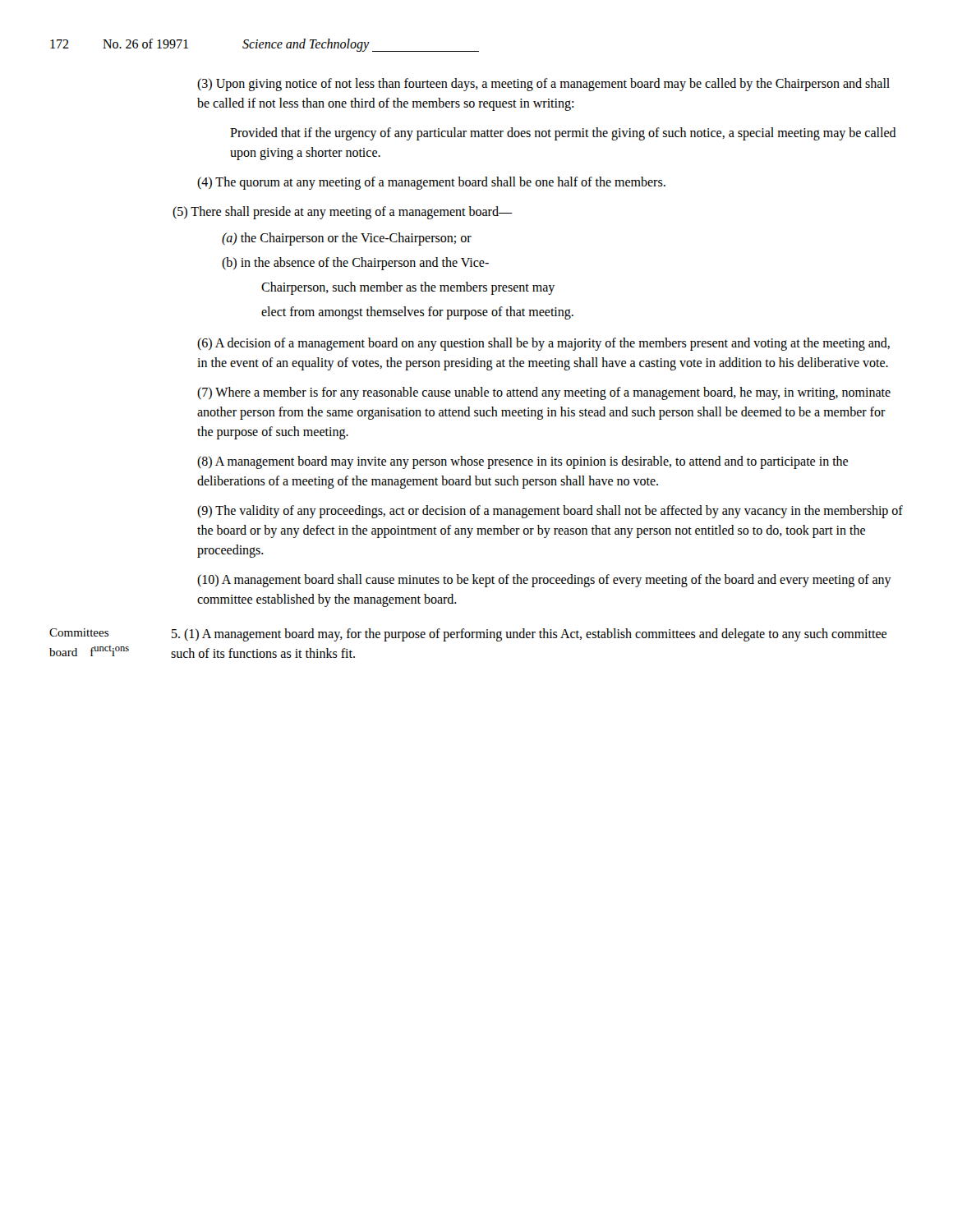Point to the block beginning "Committeesboard functions 5. (1) A management board"

[x=476, y=644]
